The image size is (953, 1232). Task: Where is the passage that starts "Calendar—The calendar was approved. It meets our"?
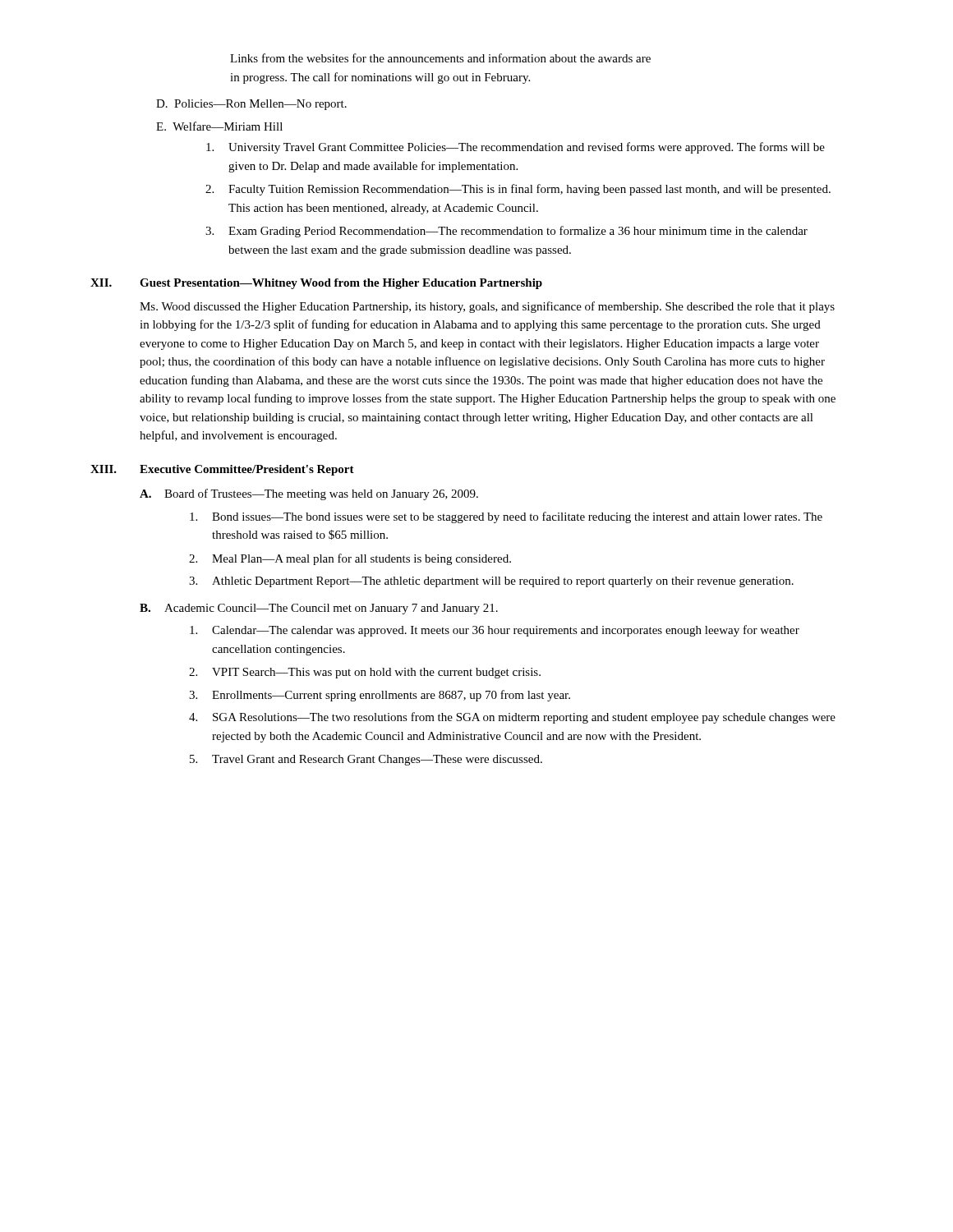click(518, 639)
